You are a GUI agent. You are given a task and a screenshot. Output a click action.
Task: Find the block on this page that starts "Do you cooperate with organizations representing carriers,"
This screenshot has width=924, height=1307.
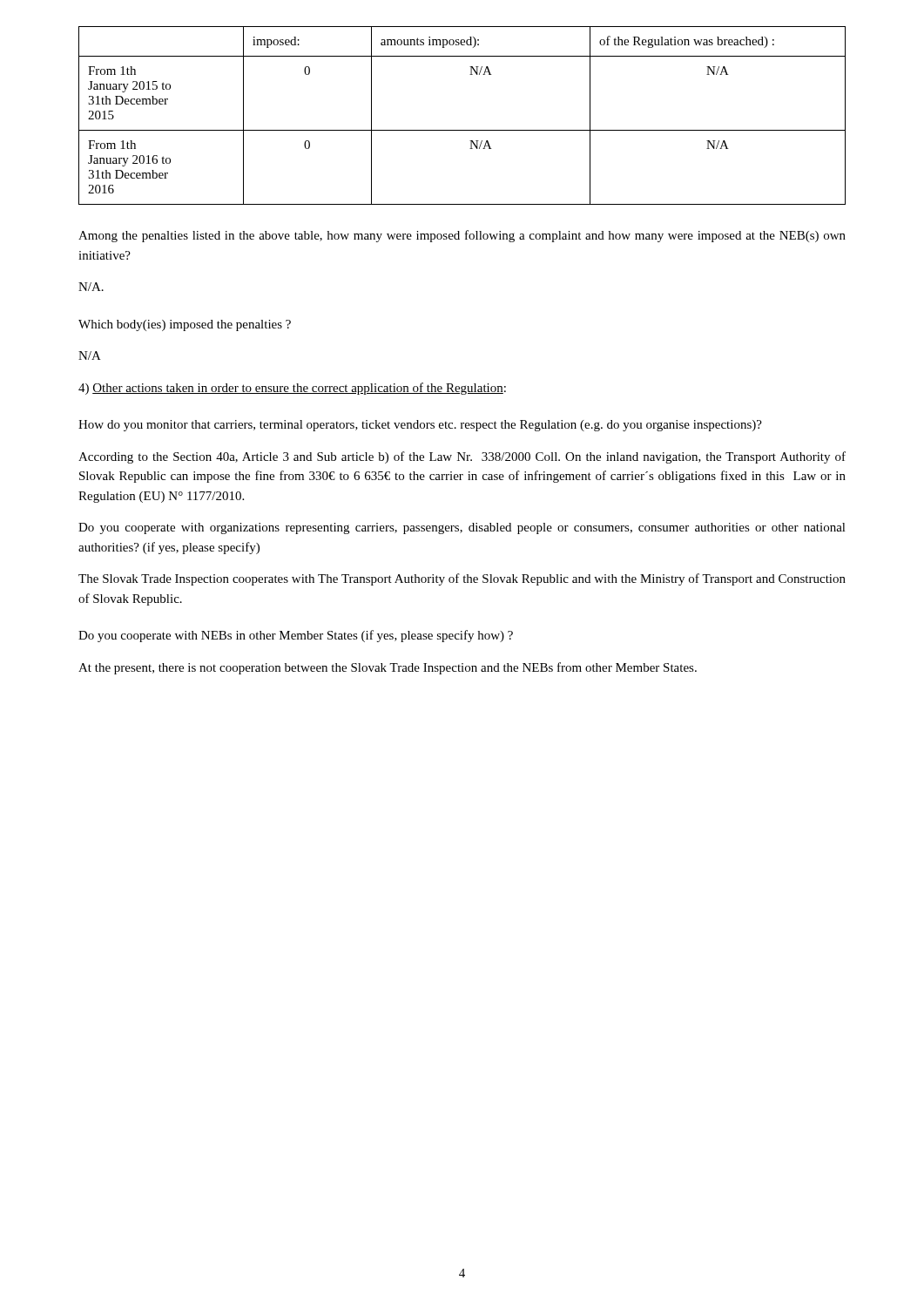(x=462, y=537)
